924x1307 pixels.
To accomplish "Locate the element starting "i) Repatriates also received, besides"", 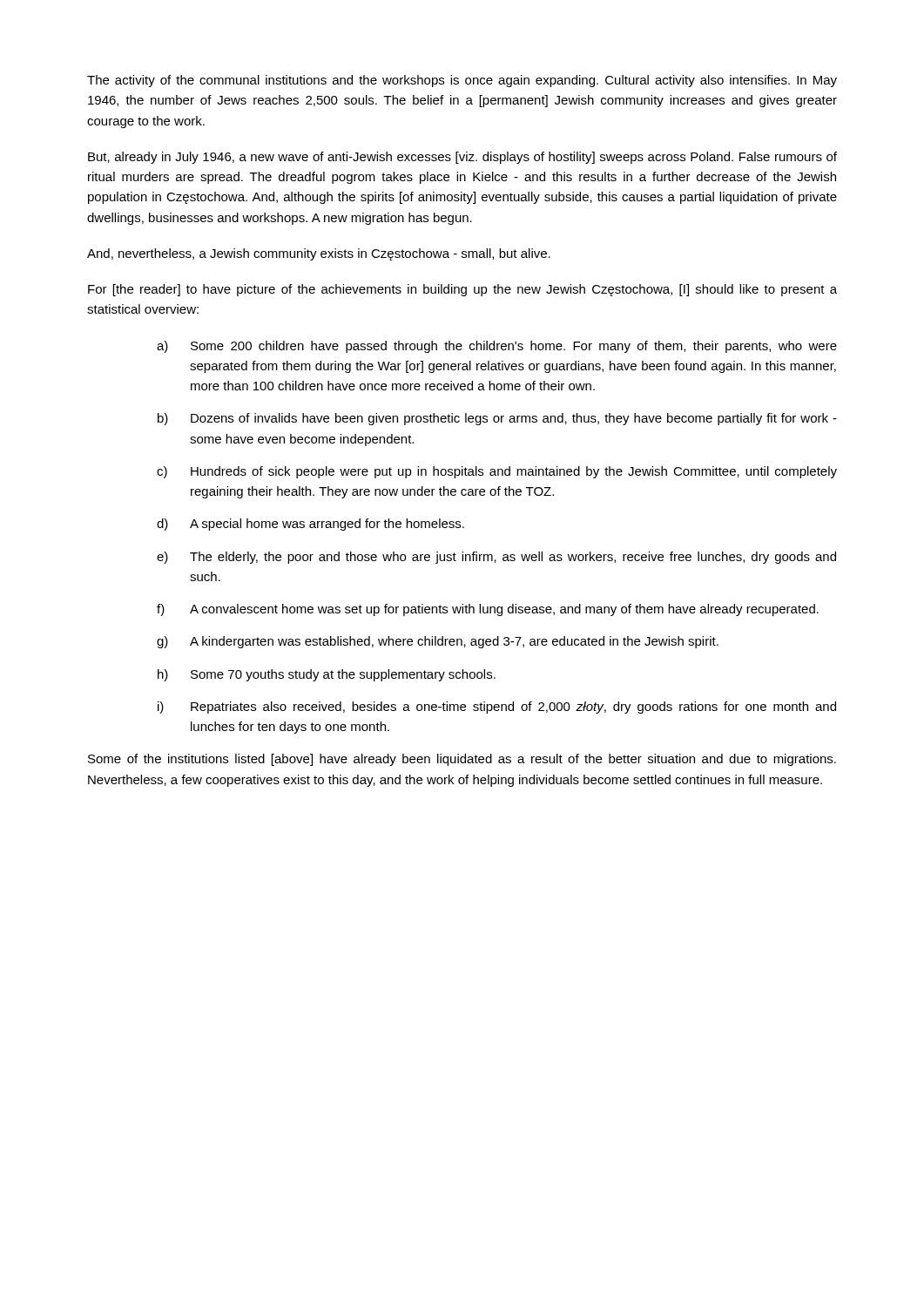I will (x=497, y=716).
